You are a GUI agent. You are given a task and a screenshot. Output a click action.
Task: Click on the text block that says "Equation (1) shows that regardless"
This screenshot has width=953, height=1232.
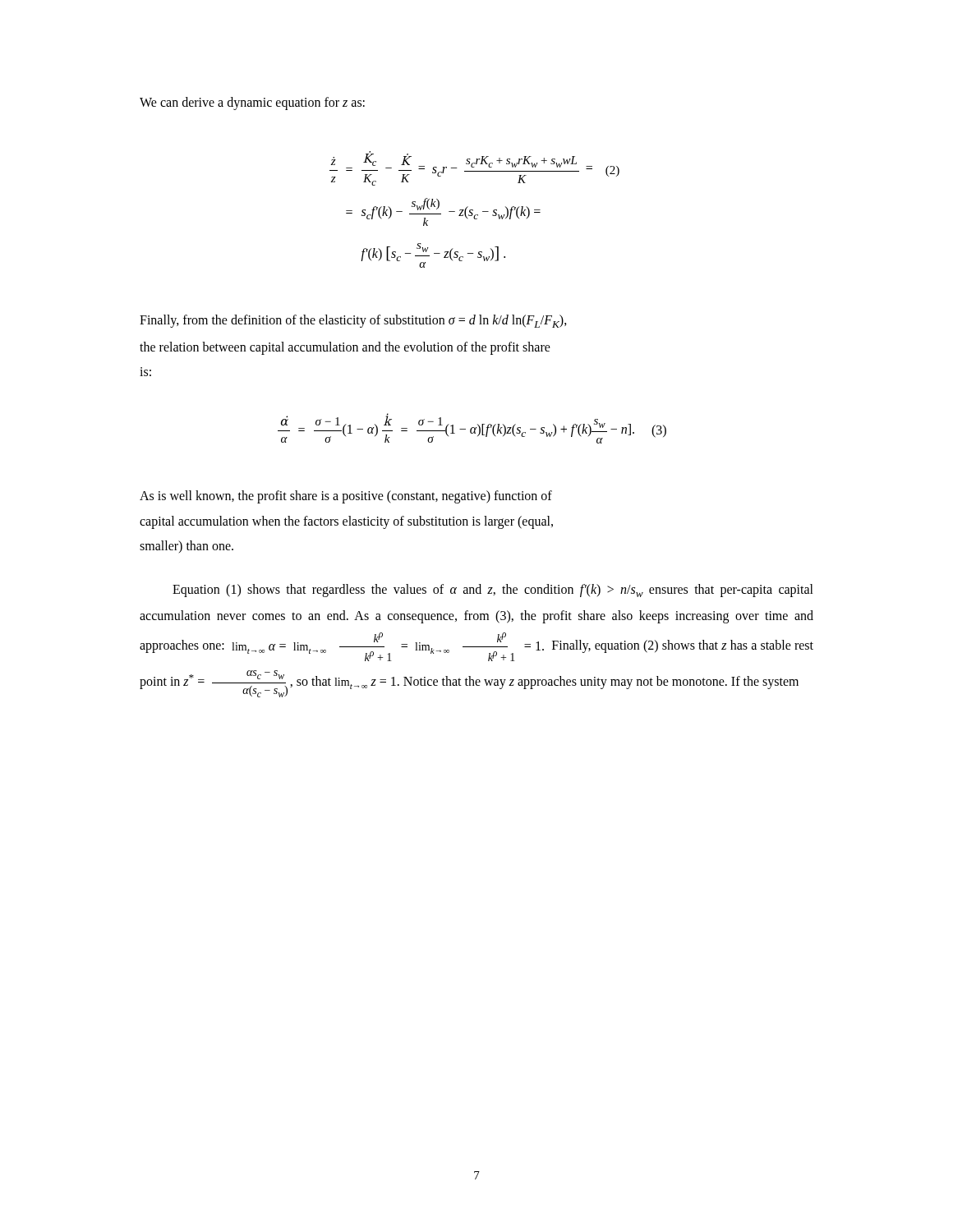(476, 639)
